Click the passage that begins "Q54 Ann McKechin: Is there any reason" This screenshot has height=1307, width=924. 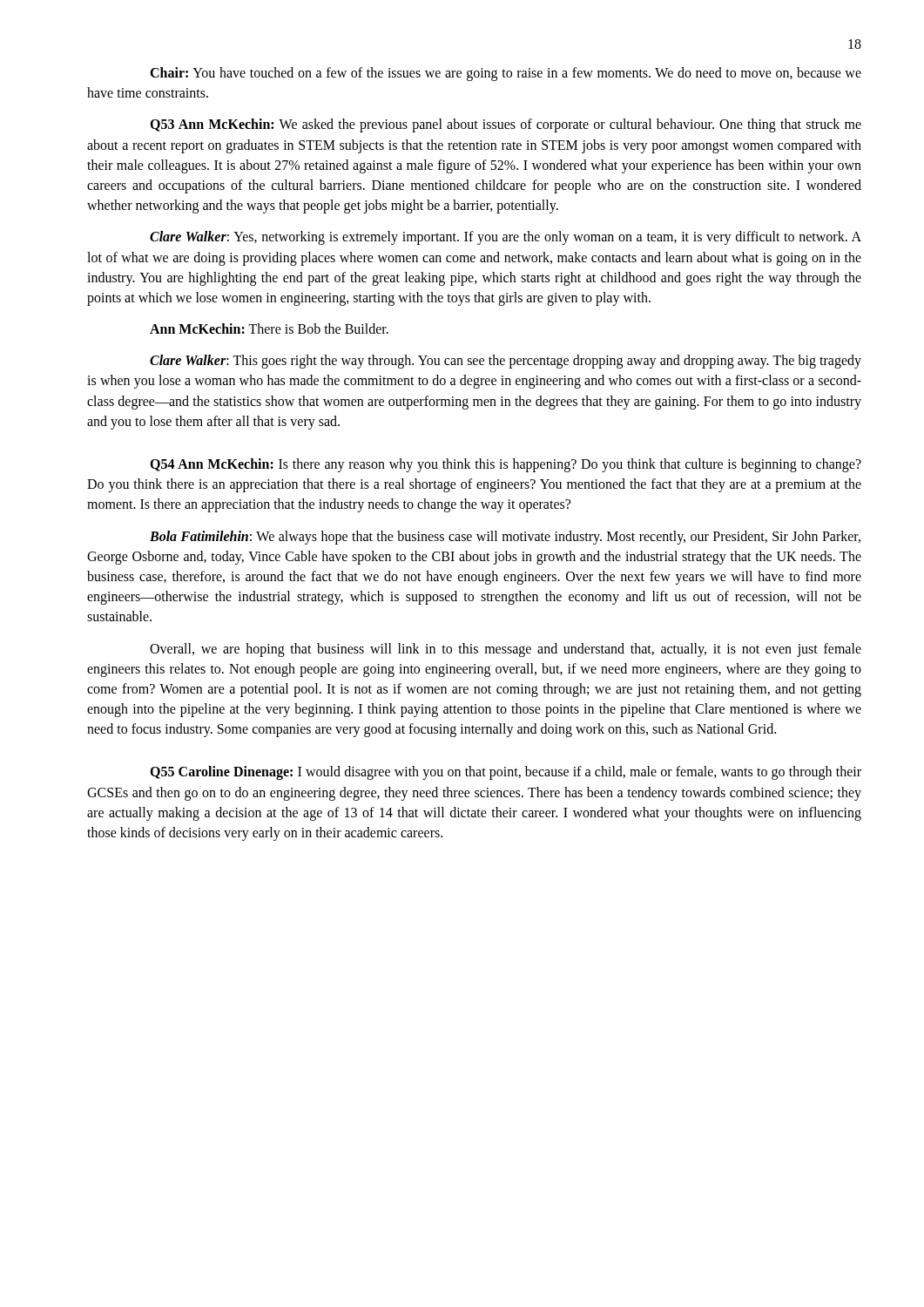474,484
